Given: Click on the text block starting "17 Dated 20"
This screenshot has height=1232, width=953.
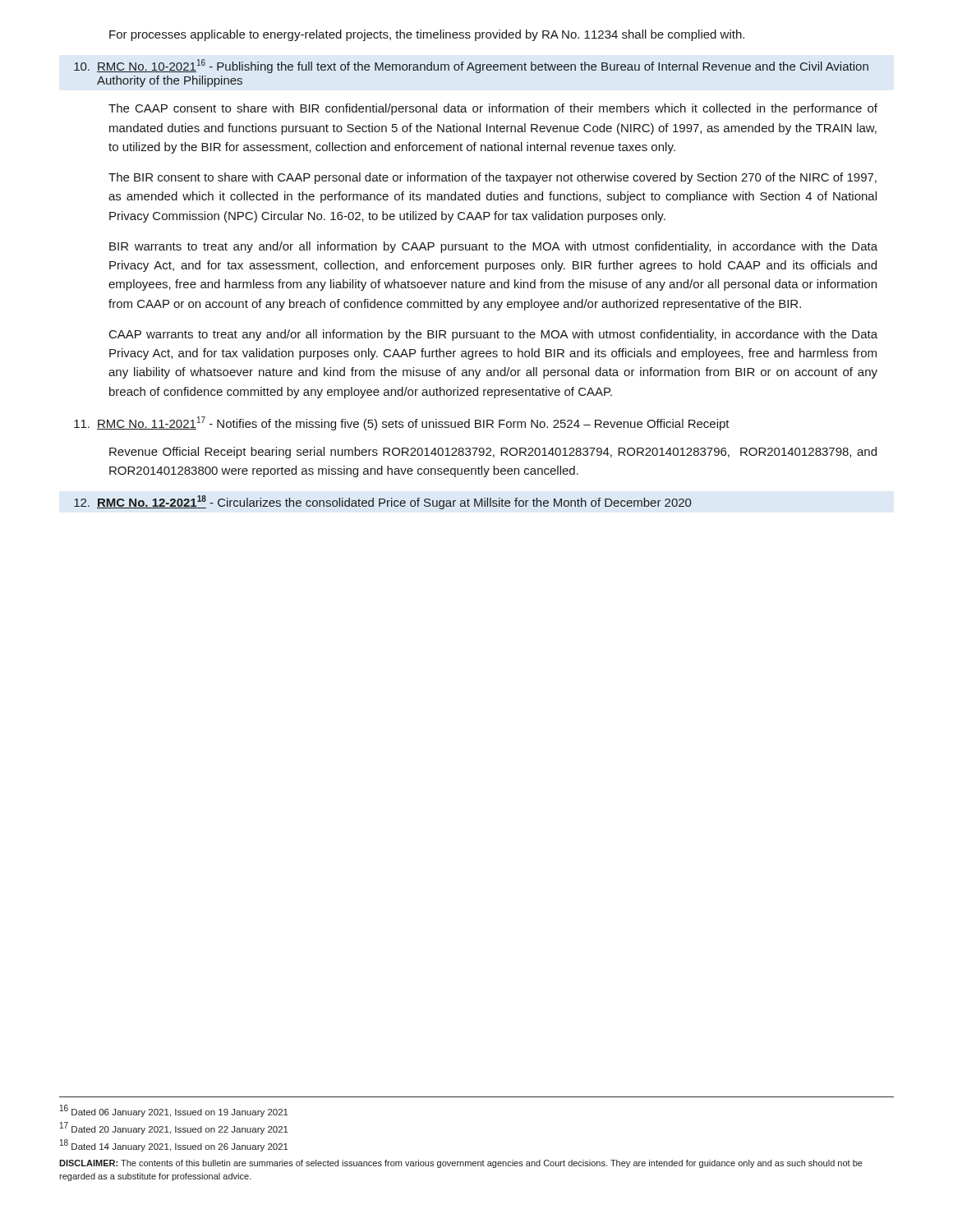Looking at the screenshot, I should (174, 1128).
